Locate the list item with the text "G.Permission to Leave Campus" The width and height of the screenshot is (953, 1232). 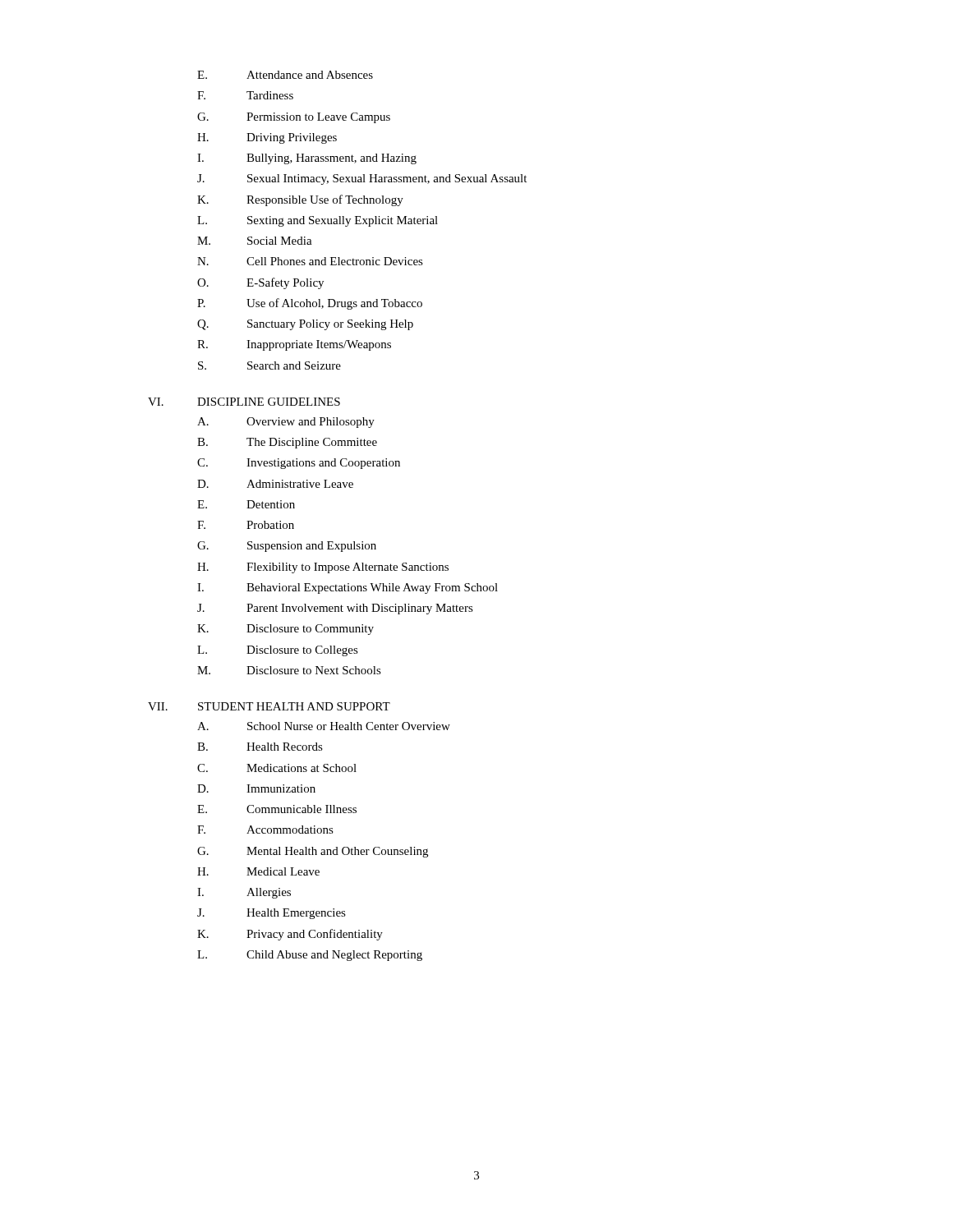294,117
